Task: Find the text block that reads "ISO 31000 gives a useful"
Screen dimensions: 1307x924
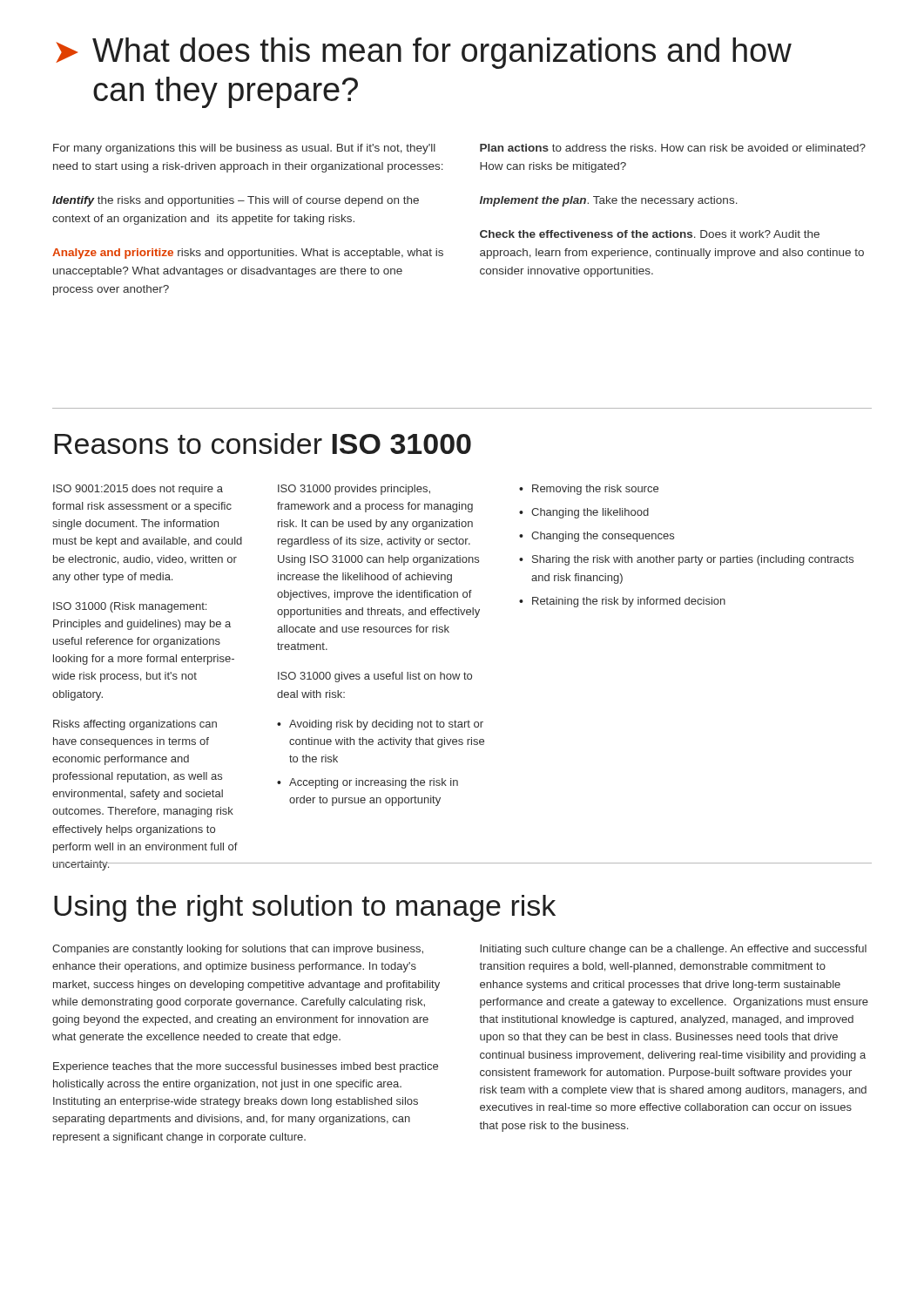Action: coord(375,685)
